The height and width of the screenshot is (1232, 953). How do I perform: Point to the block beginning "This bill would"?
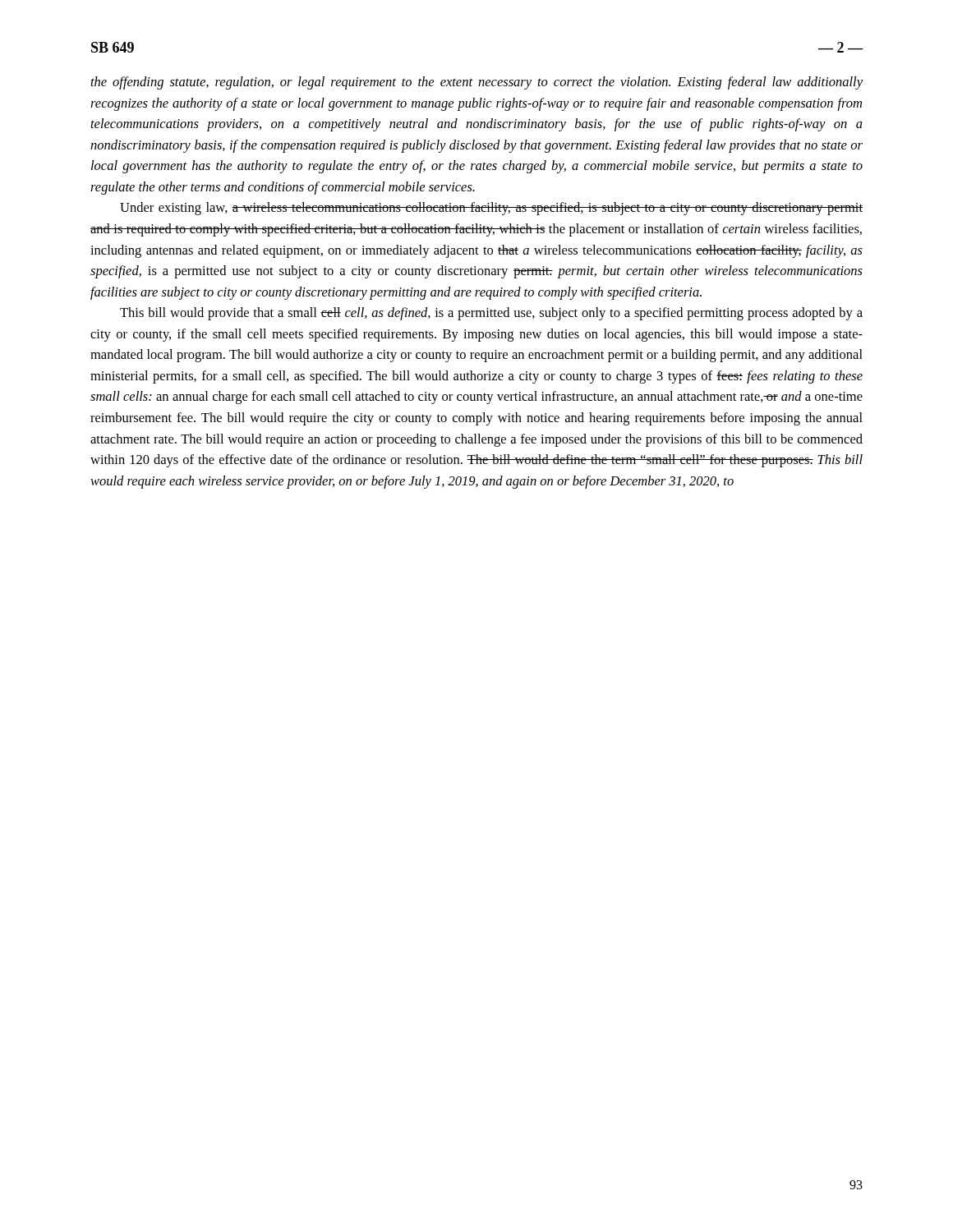coord(476,397)
